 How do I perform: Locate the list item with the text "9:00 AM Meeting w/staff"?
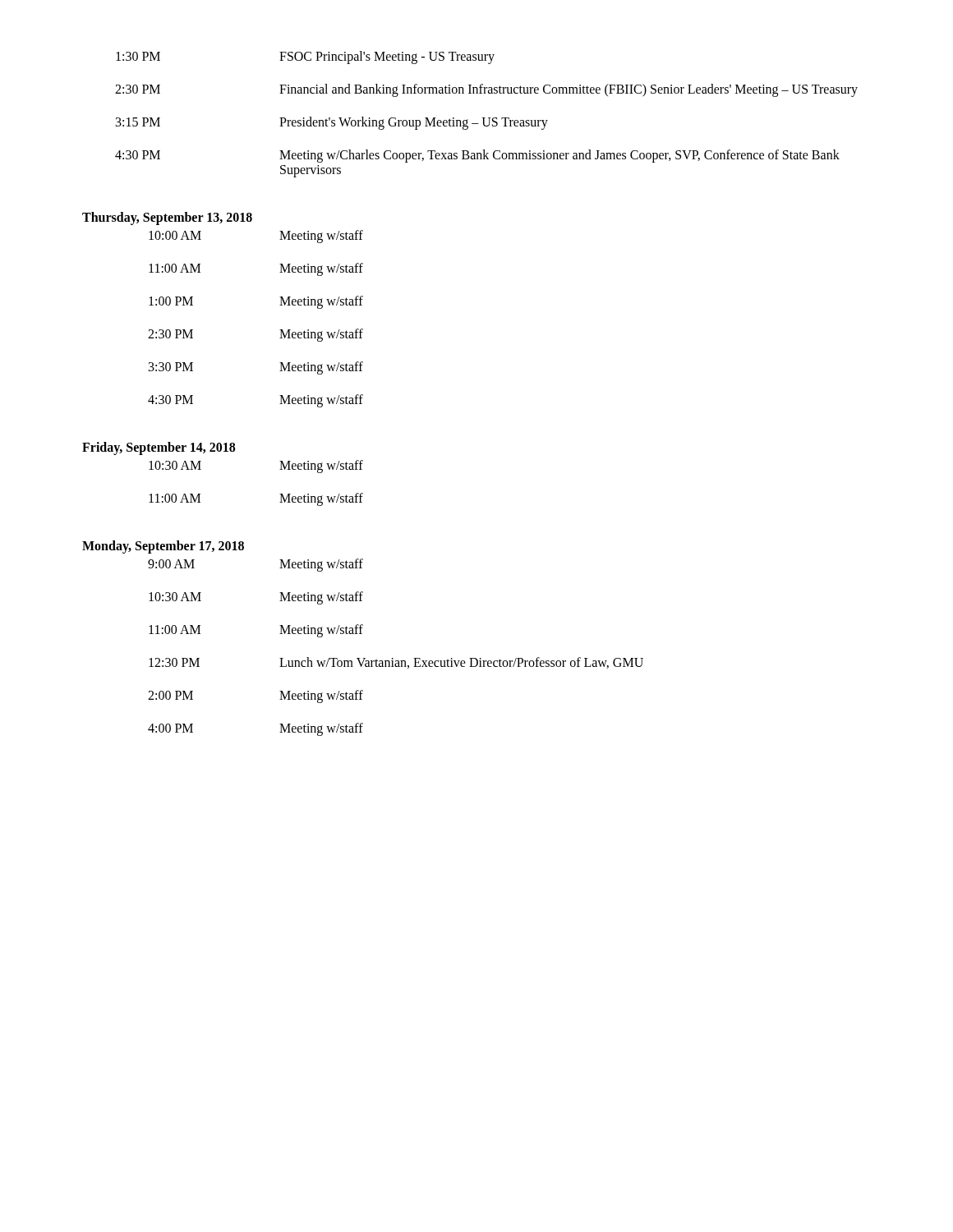coord(166,565)
